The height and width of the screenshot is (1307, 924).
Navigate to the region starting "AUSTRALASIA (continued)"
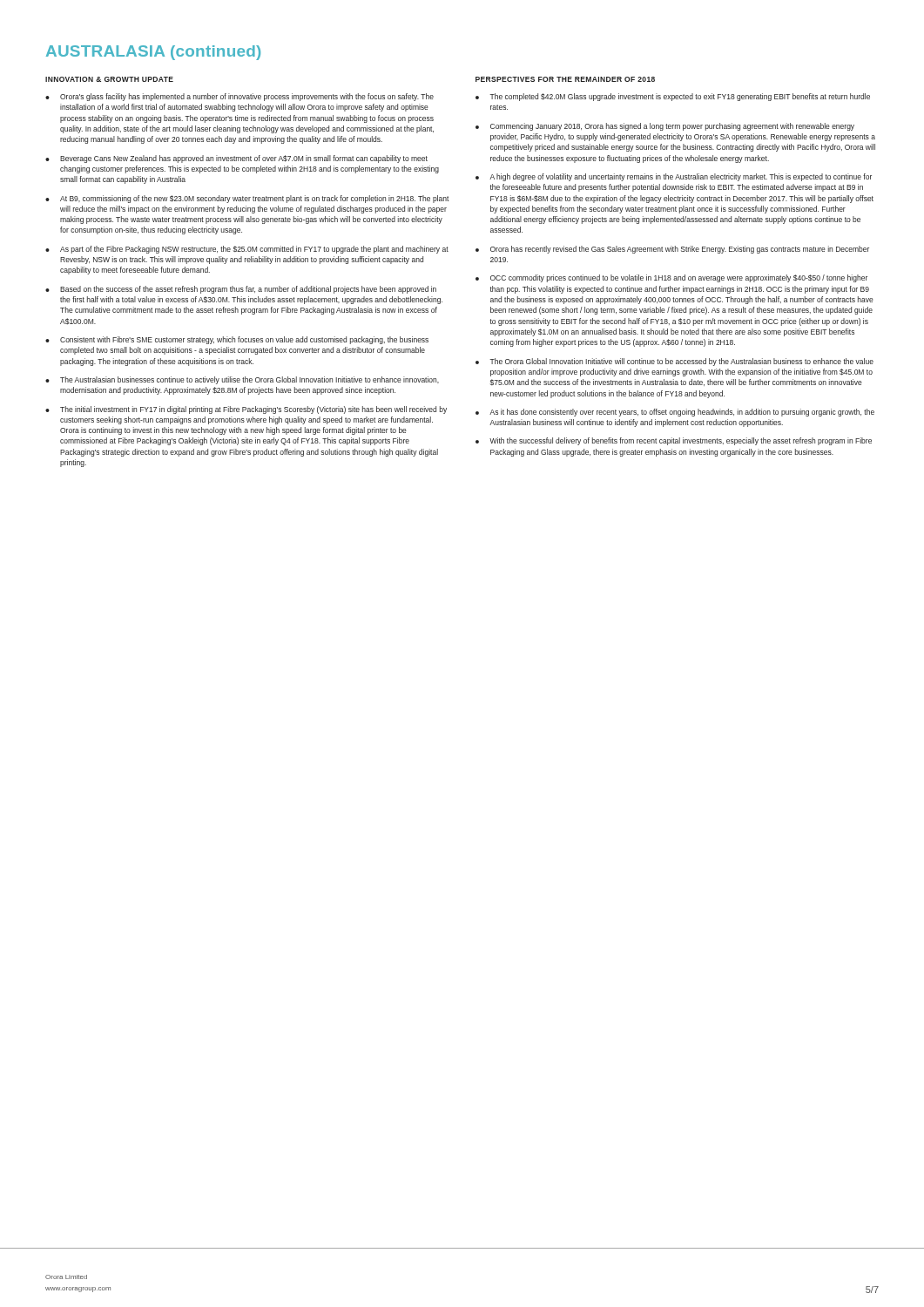[154, 51]
